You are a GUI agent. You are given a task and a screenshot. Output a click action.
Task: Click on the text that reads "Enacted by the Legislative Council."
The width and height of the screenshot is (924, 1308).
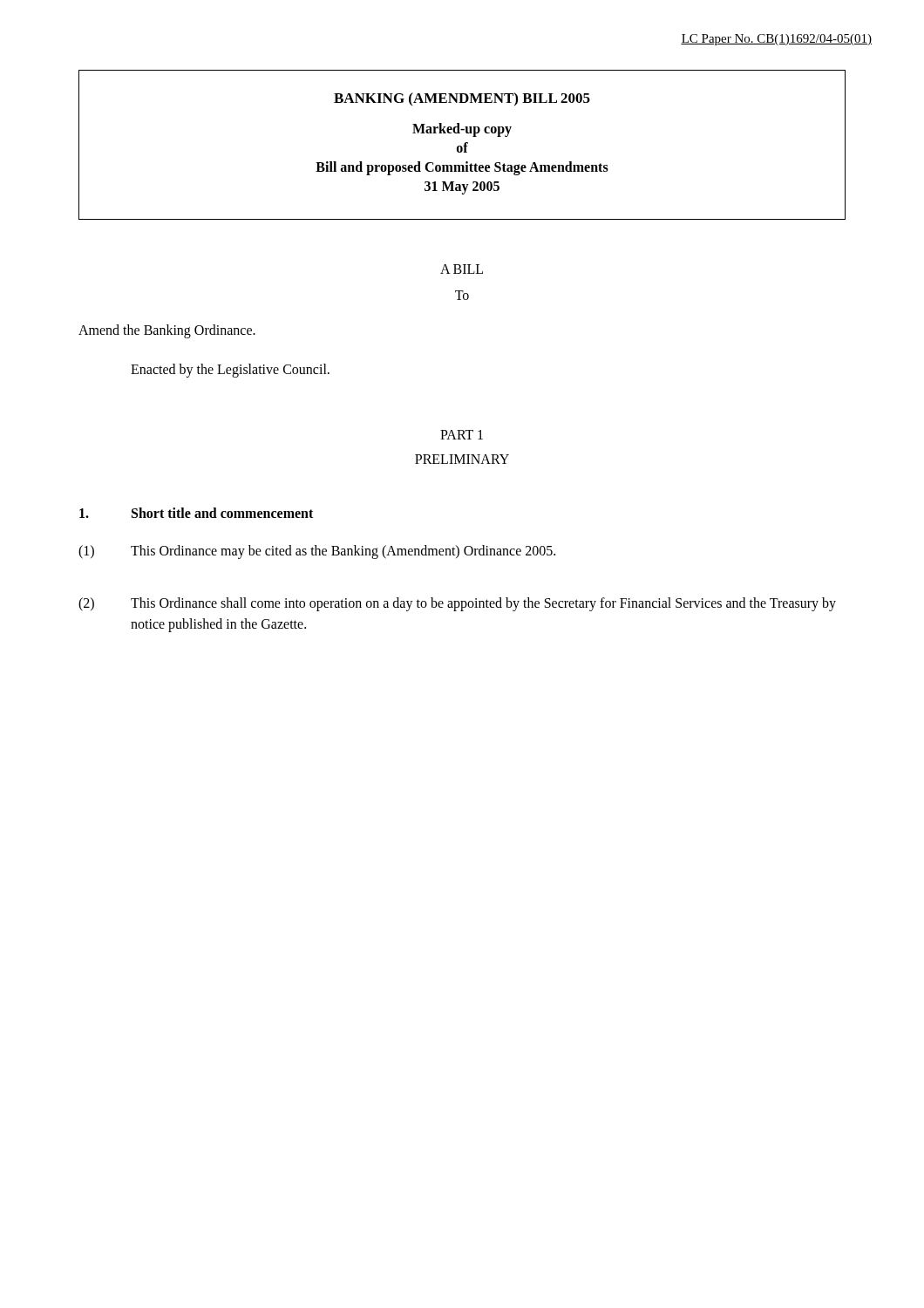pyautogui.click(x=230, y=369)
